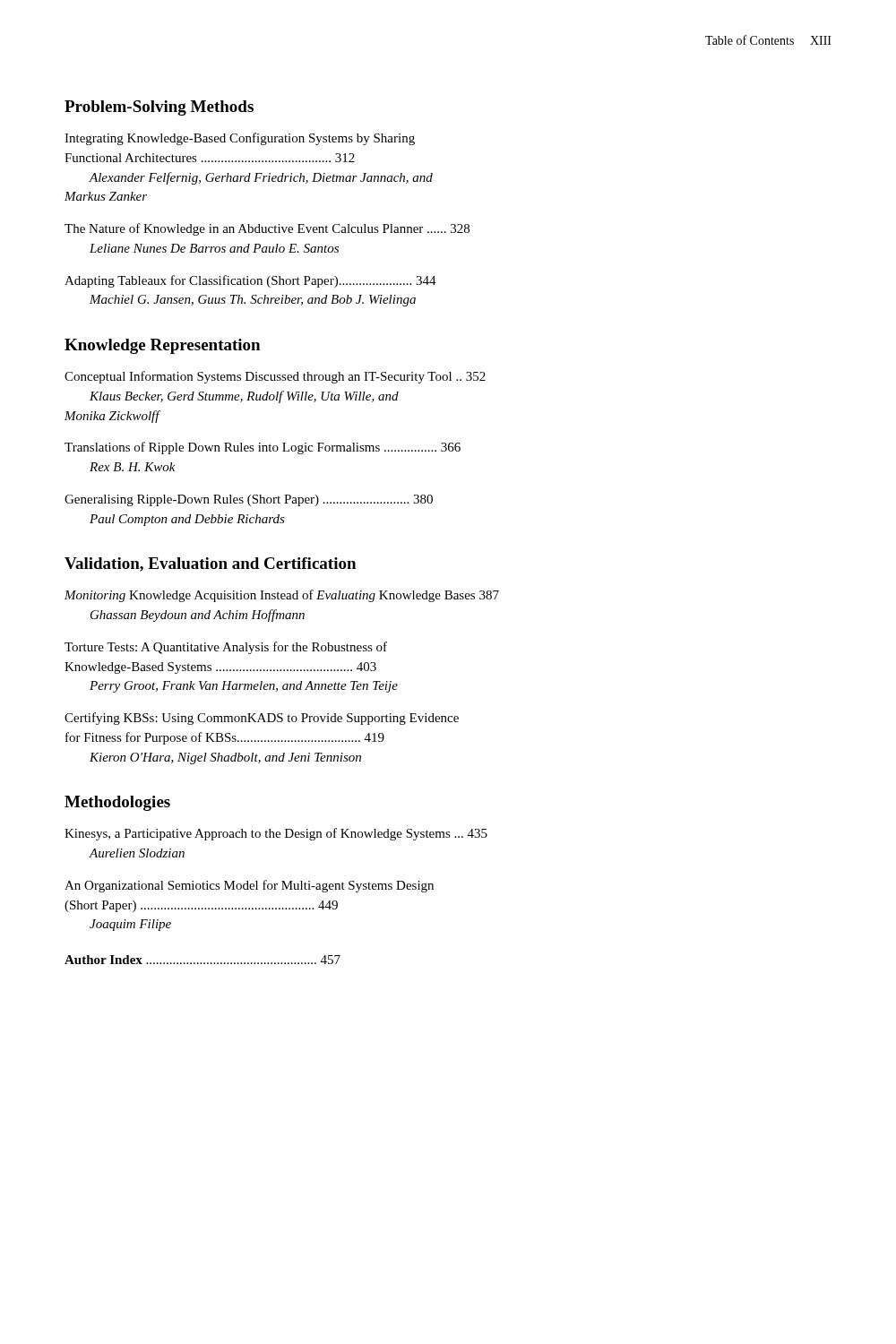The image size is (896, 1344).
Task: Select the list item containing "Translations of Ripple Down Rules into"
Action: [263, 457]
